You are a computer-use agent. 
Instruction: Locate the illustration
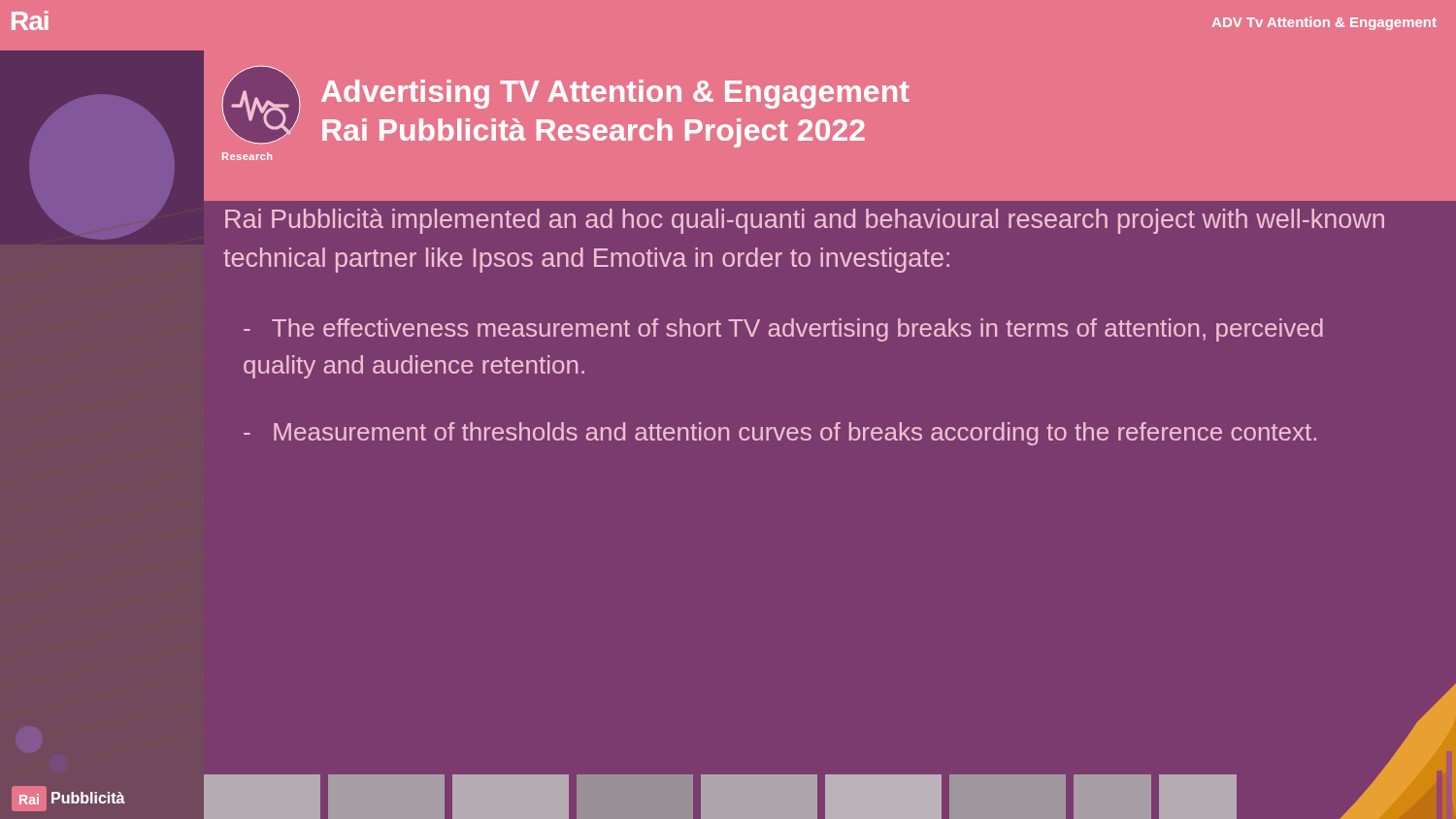click(1349, 722)
